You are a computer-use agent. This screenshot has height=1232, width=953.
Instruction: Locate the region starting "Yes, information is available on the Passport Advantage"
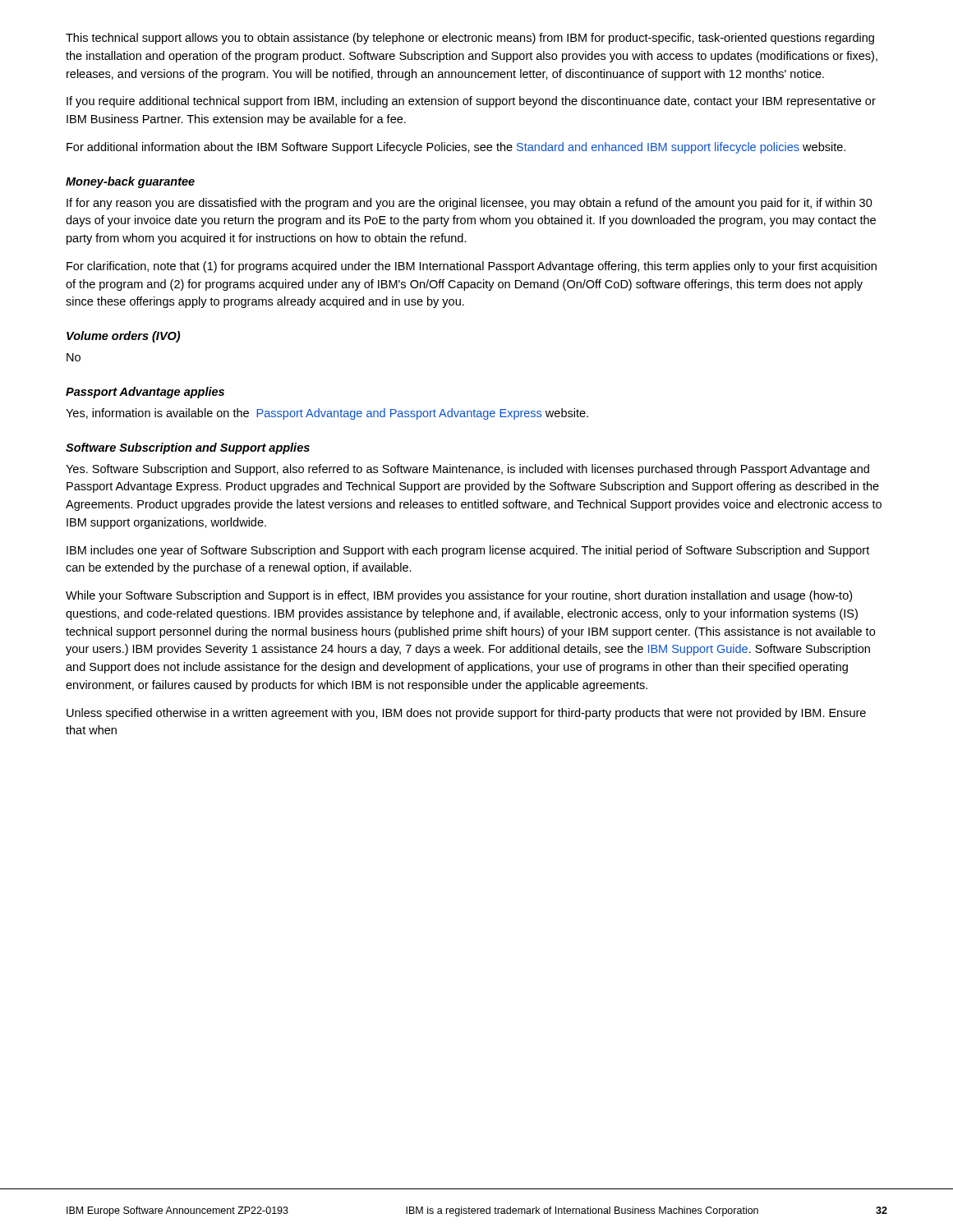click(476, 414)
